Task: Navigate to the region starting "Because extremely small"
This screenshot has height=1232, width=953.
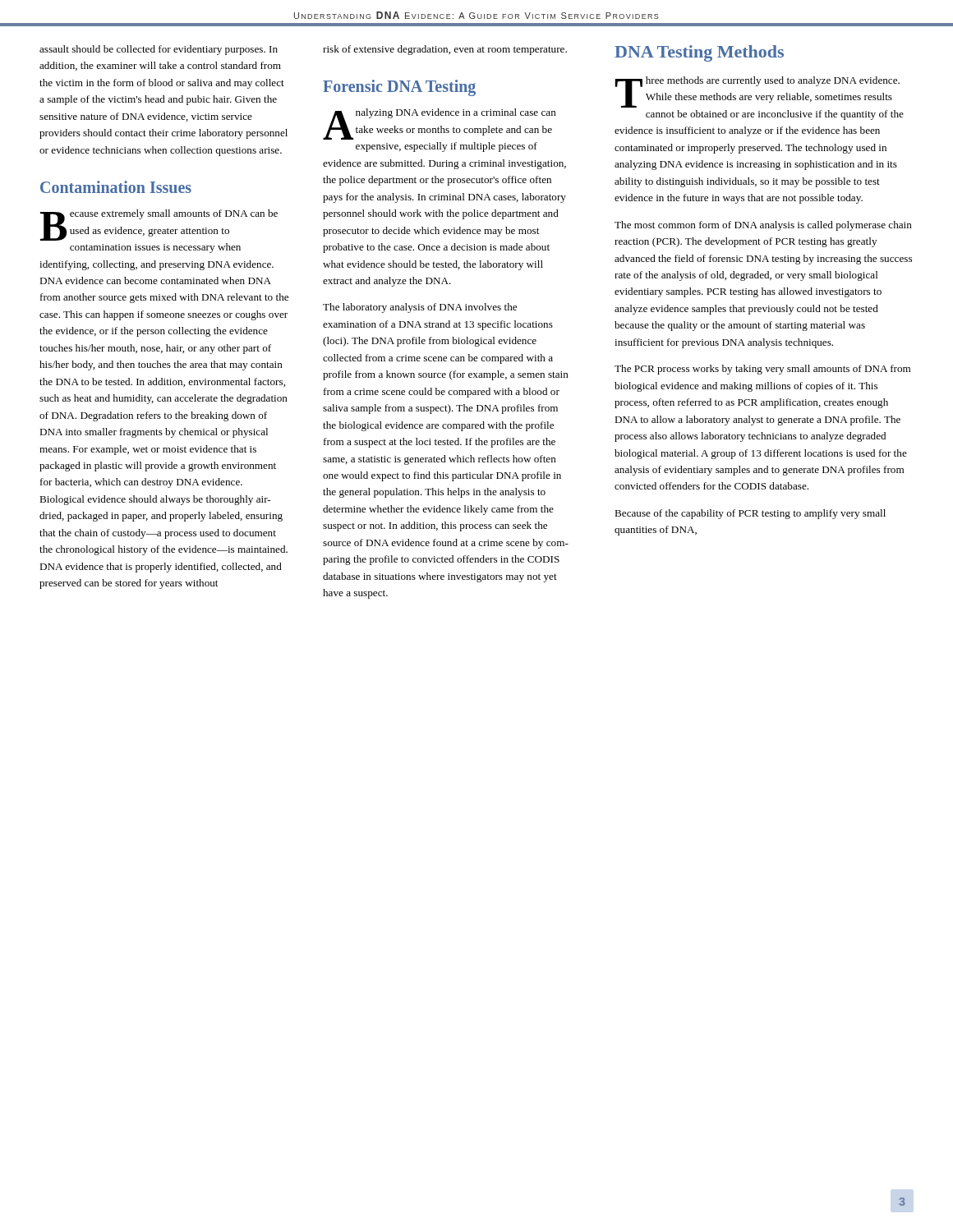Action: [164, 397]
